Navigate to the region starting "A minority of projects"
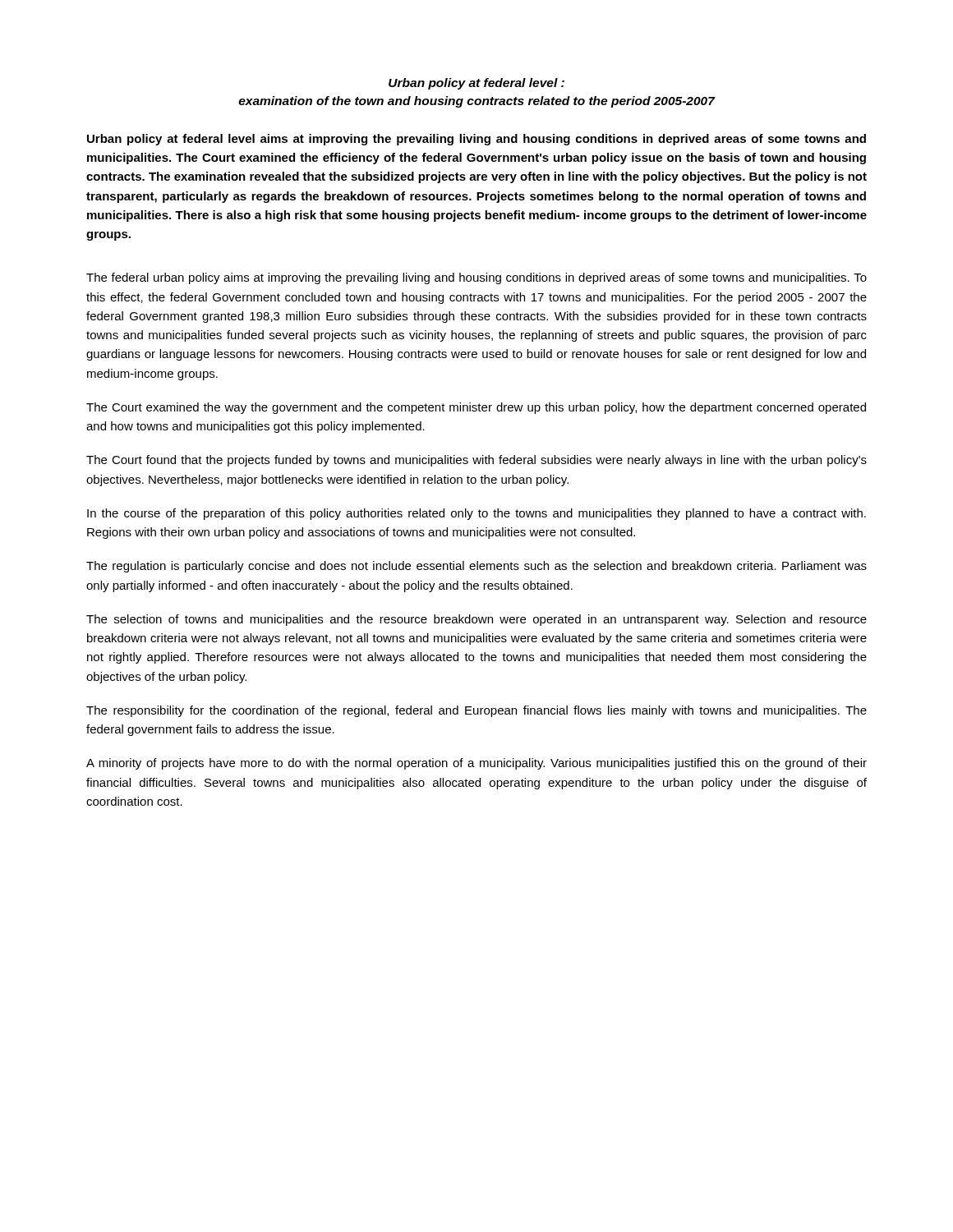 (x=476, y=782)
